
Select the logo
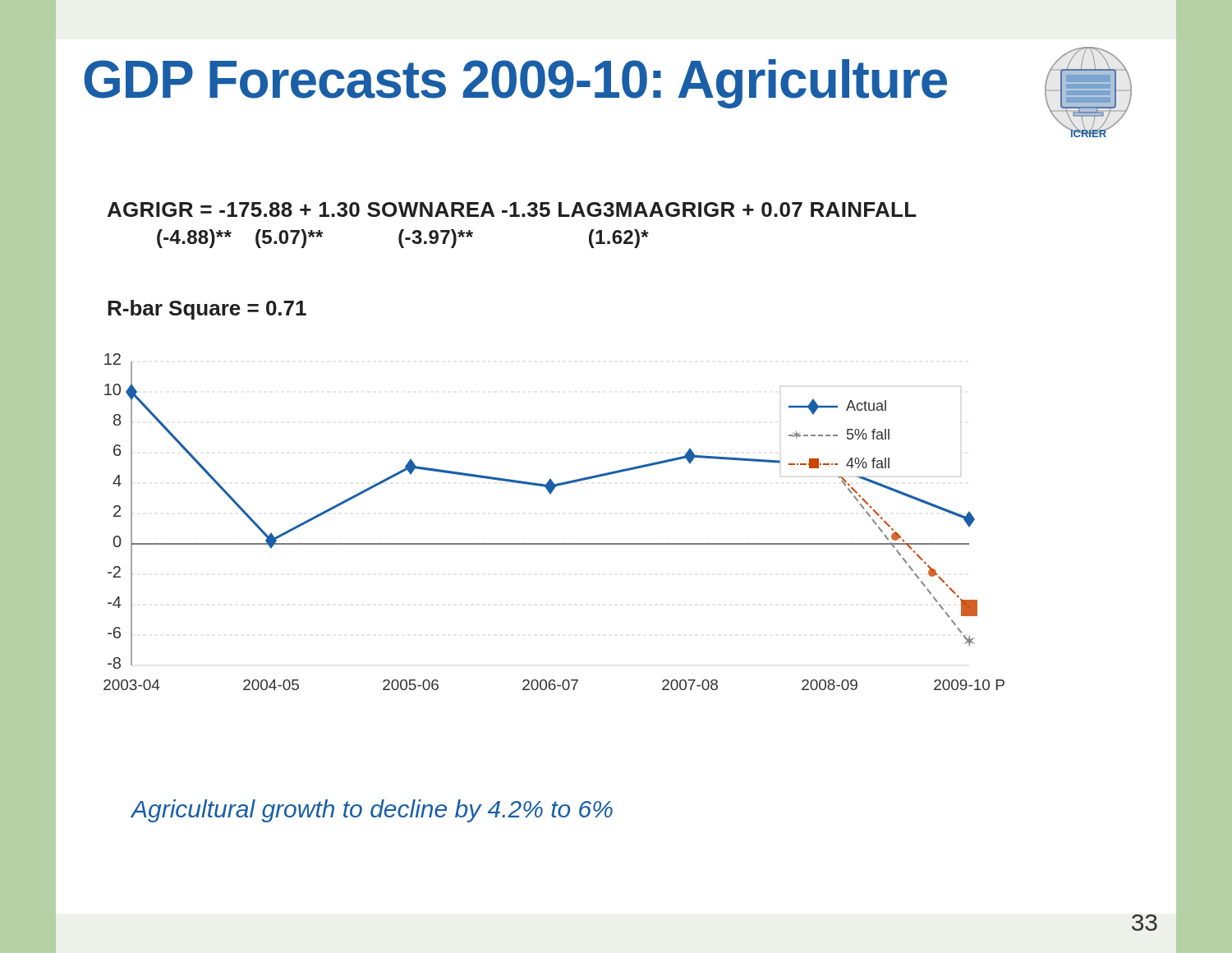click(1088, 94)
